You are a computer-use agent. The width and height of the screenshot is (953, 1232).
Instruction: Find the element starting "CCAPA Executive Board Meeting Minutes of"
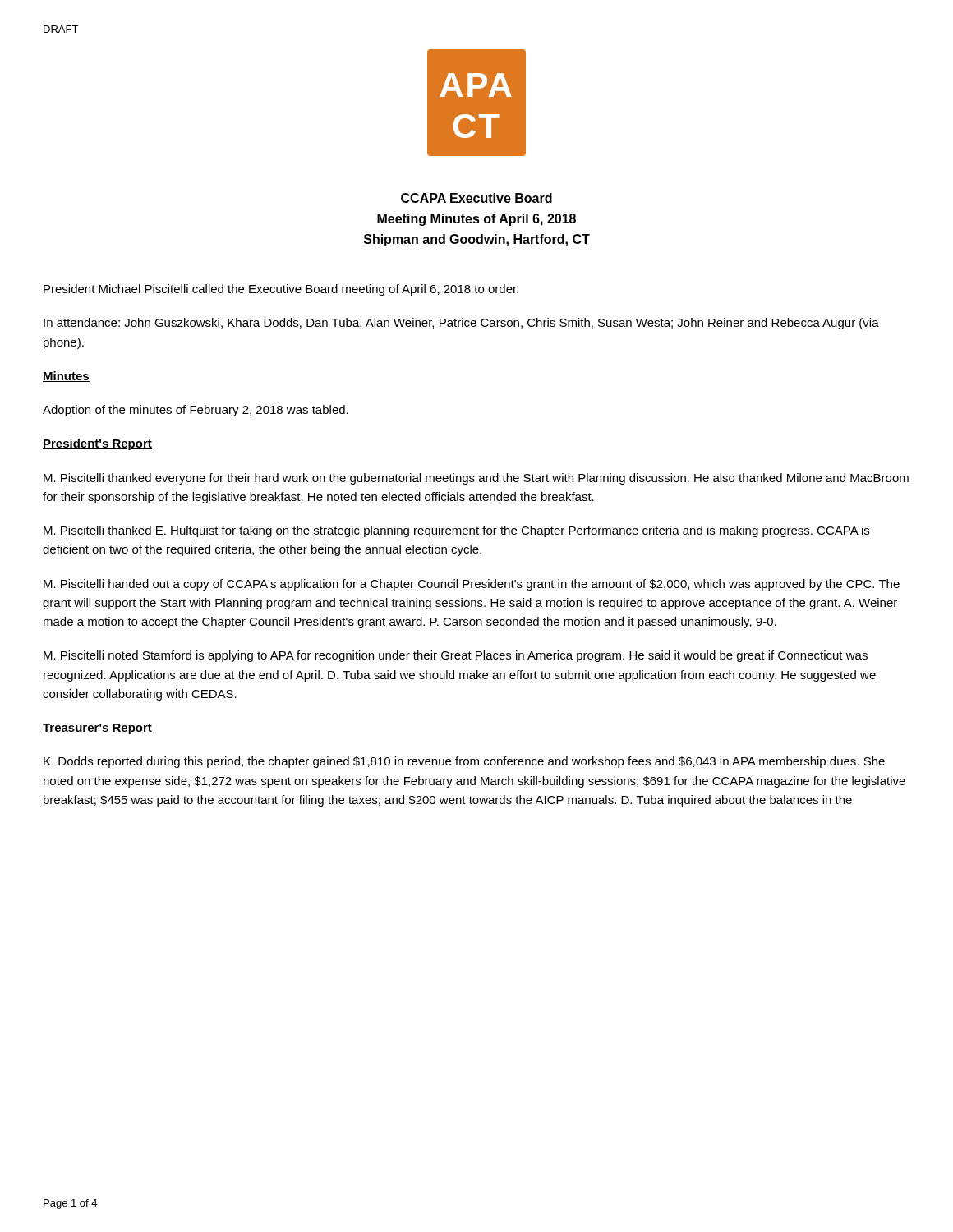click(x=476, y=219)
